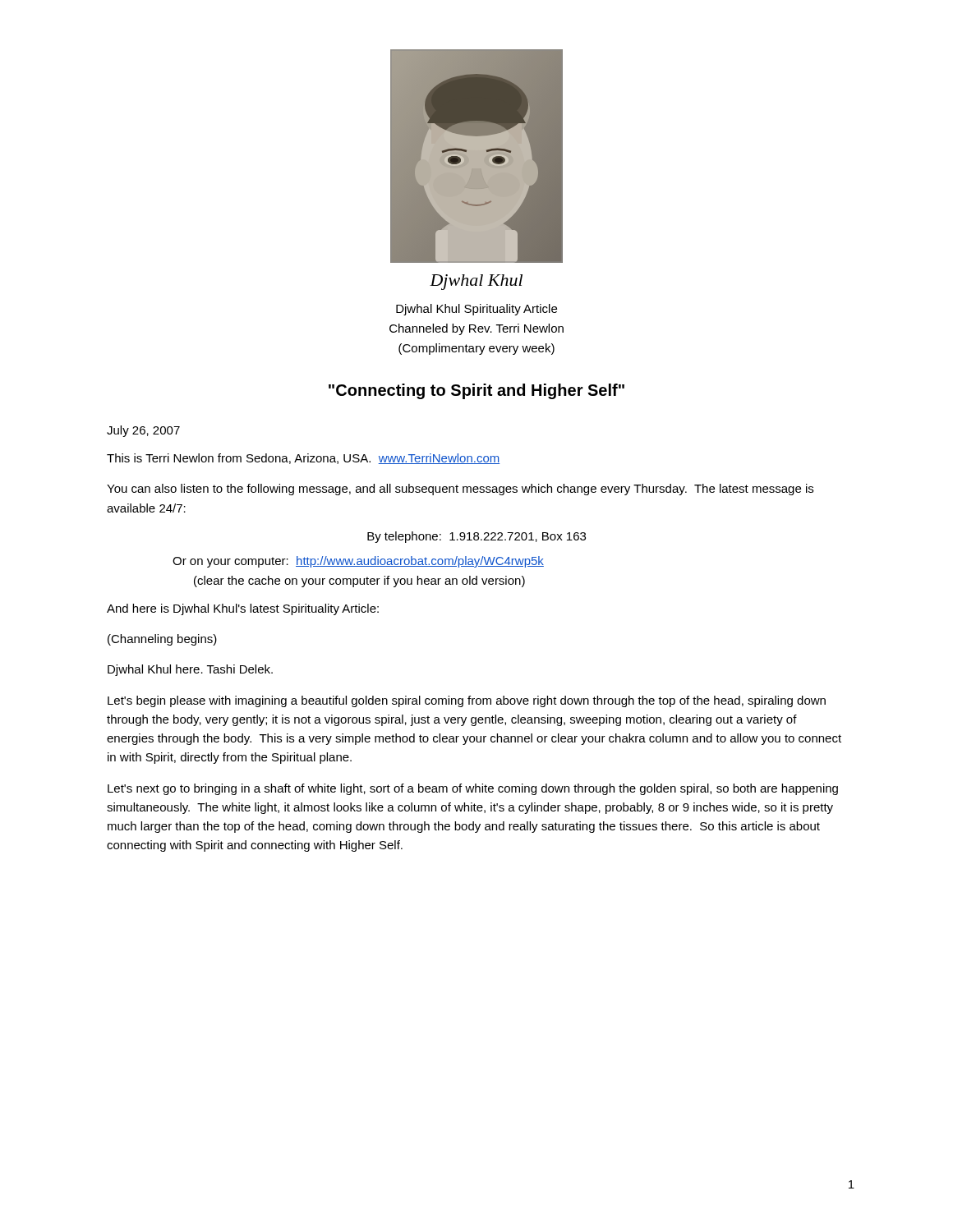This screenshot has width=953, height=1232.
Task: Click on the text starting "Djwhal Khul here. Tashi"
Action: tap(190, 669)
